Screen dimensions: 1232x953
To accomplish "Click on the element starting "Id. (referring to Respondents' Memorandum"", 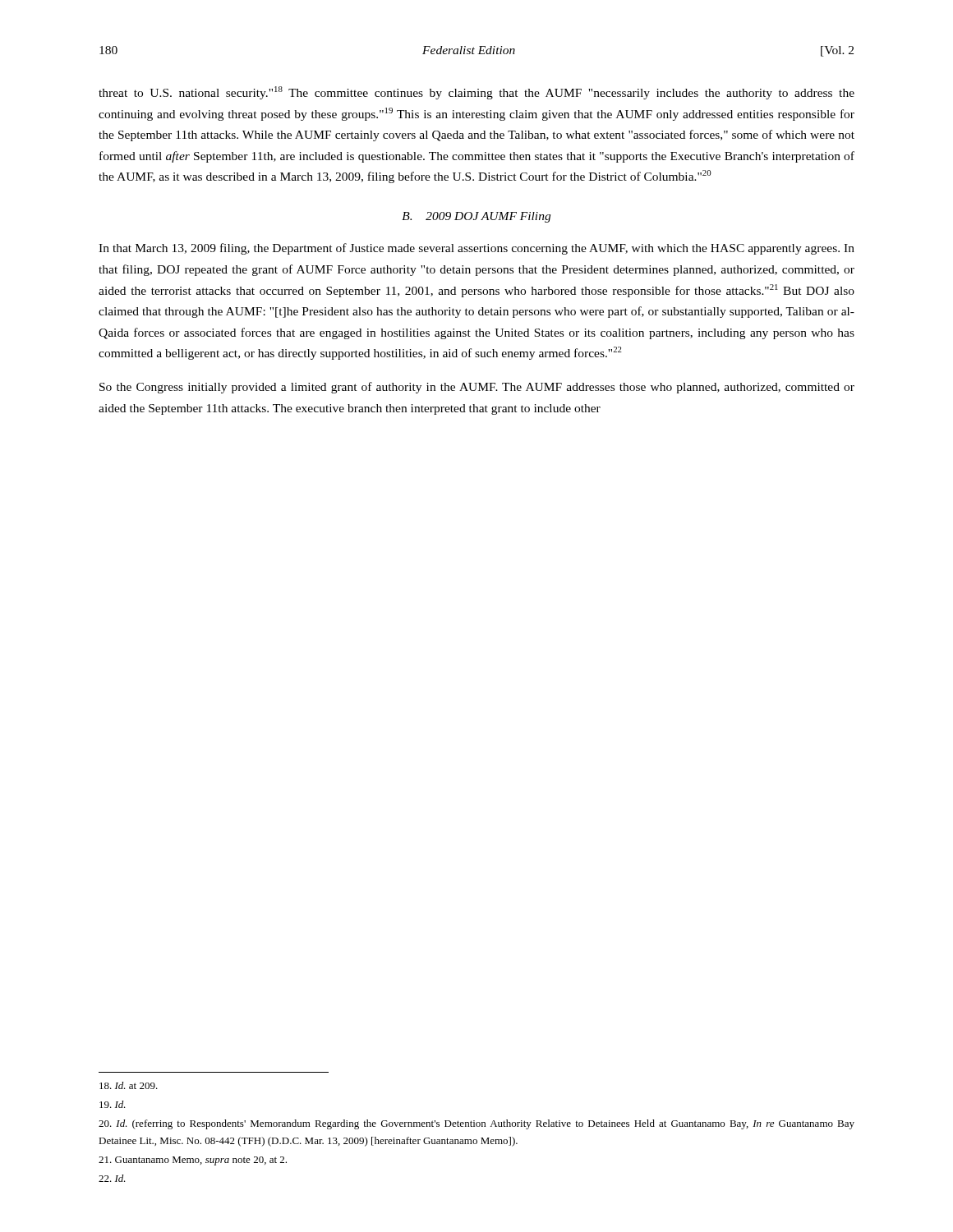I will 476,1132.
